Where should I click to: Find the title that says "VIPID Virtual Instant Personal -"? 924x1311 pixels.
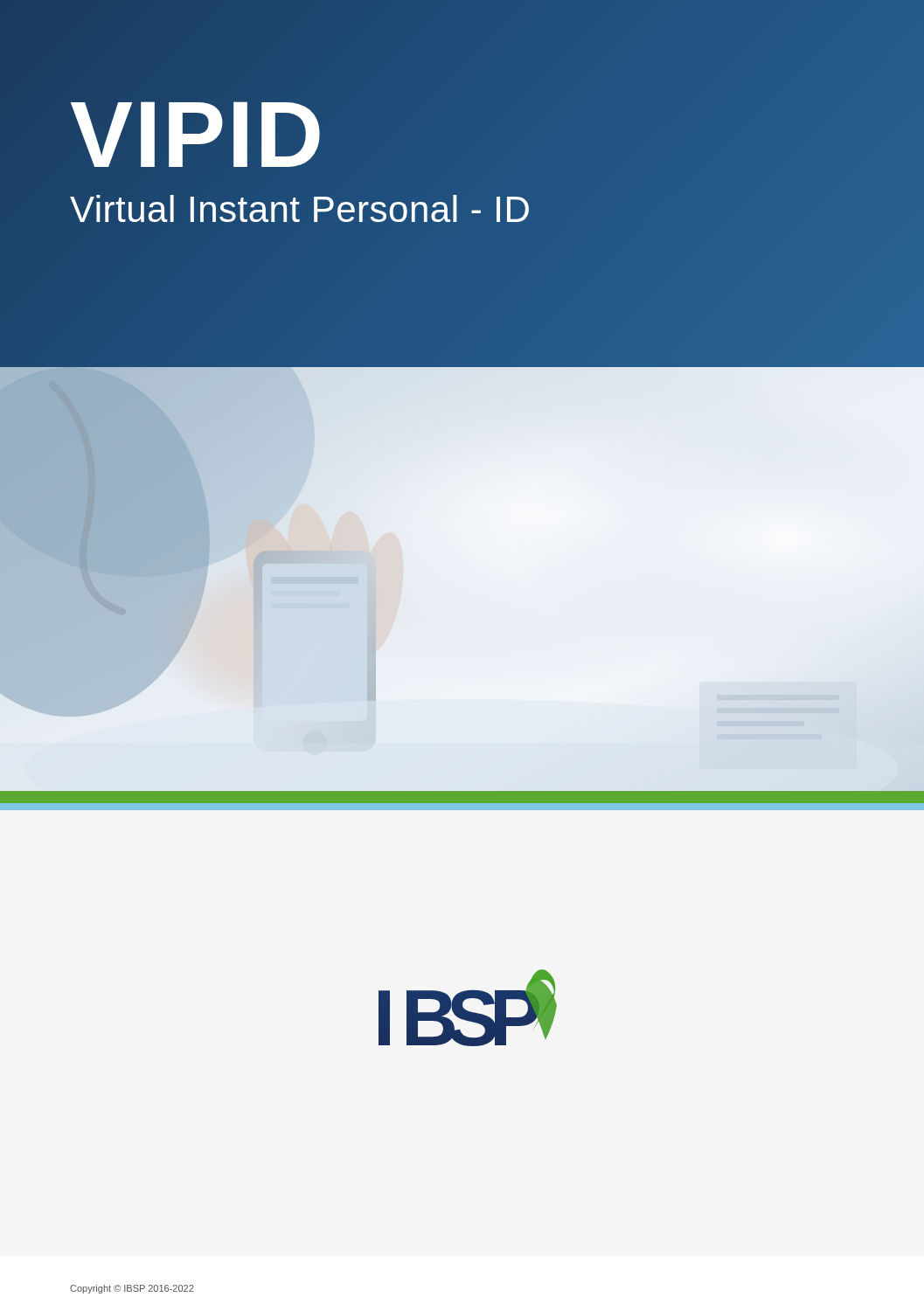[x=300, y=159]
